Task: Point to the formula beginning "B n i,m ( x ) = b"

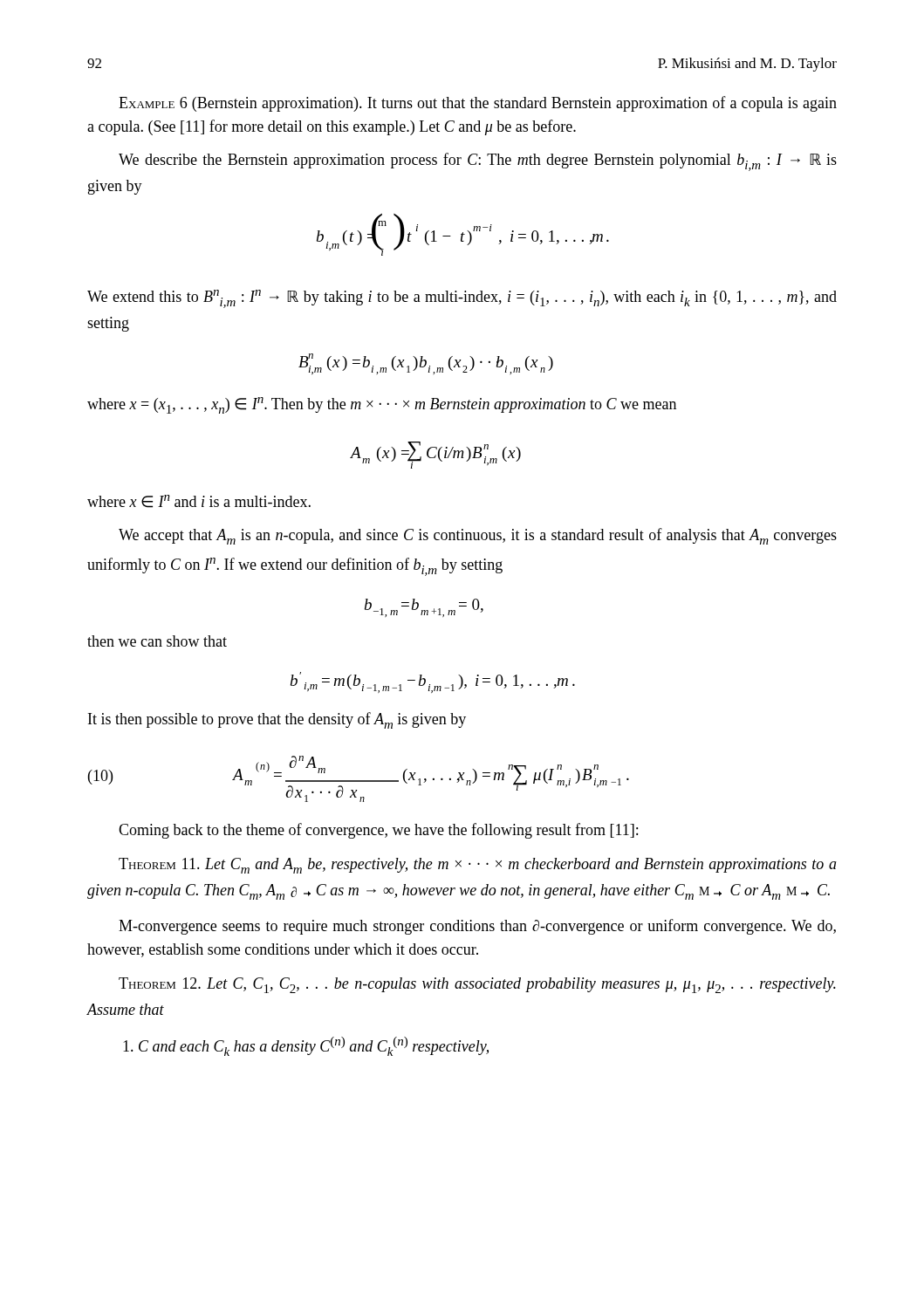Action: (462, 362)
